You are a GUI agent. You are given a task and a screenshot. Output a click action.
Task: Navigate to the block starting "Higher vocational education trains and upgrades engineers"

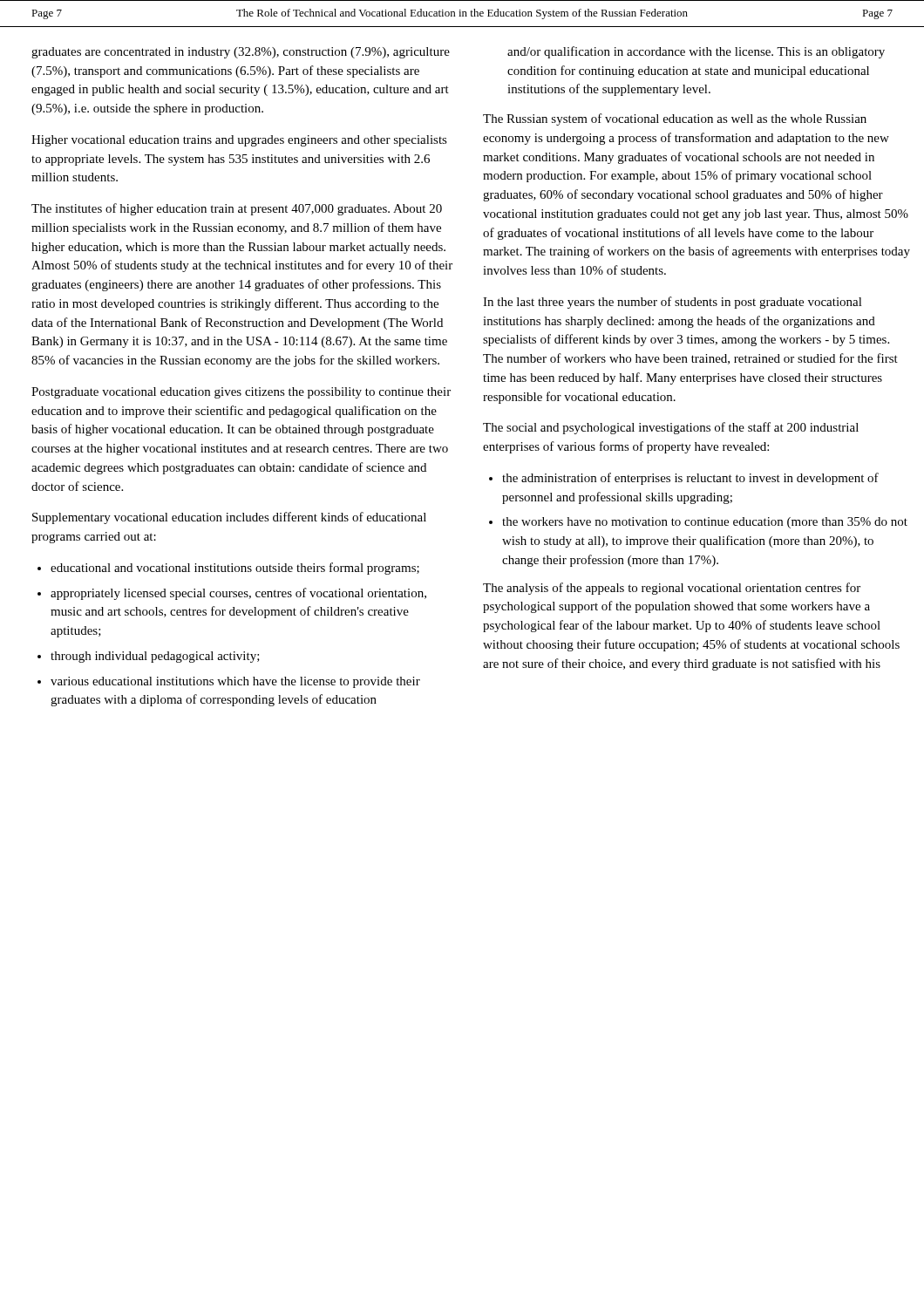pyautogui.click(x=239, y=158)
